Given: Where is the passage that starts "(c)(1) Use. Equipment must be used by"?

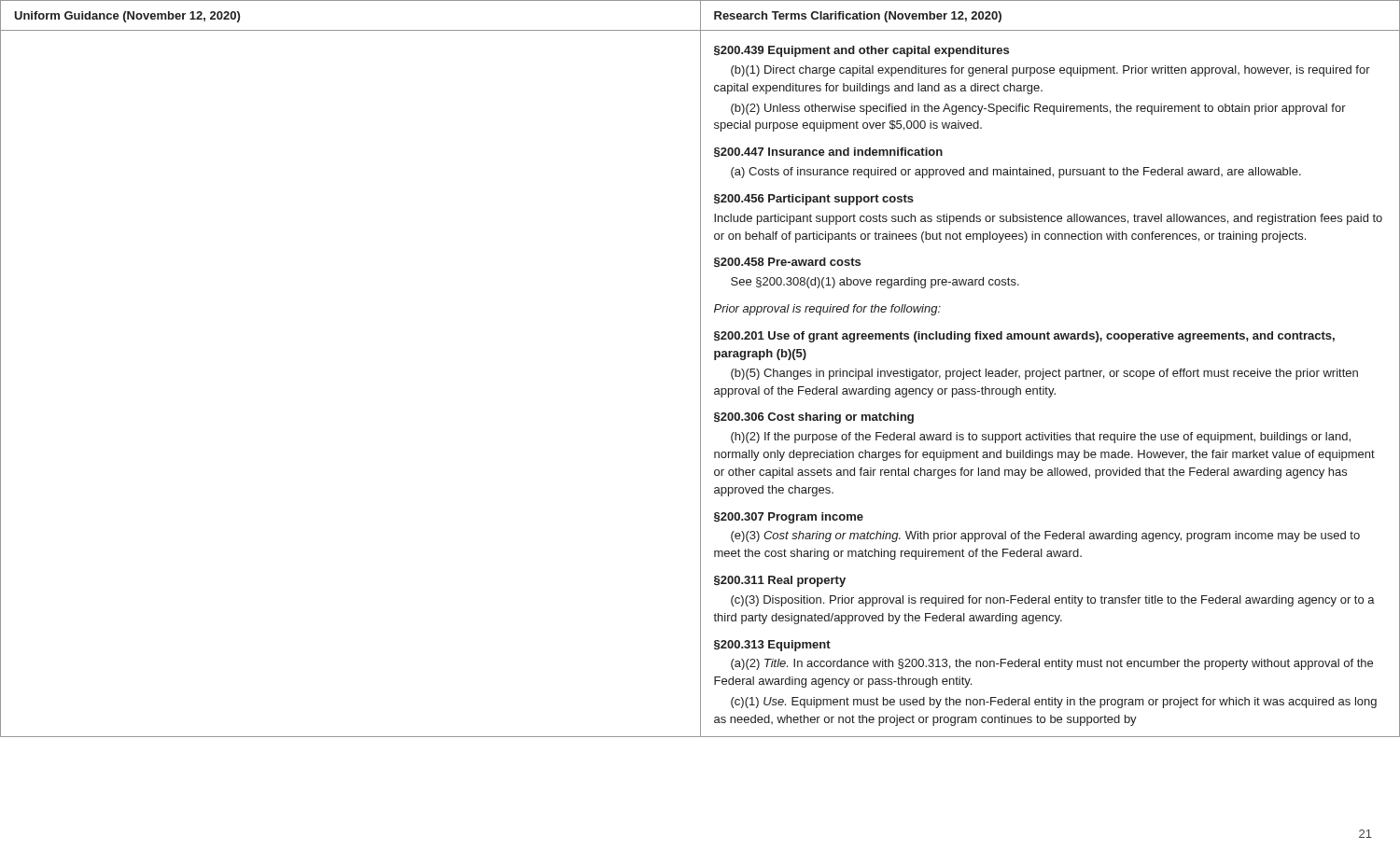Looking at the screenshot, I should click(x=1045, y=710).
